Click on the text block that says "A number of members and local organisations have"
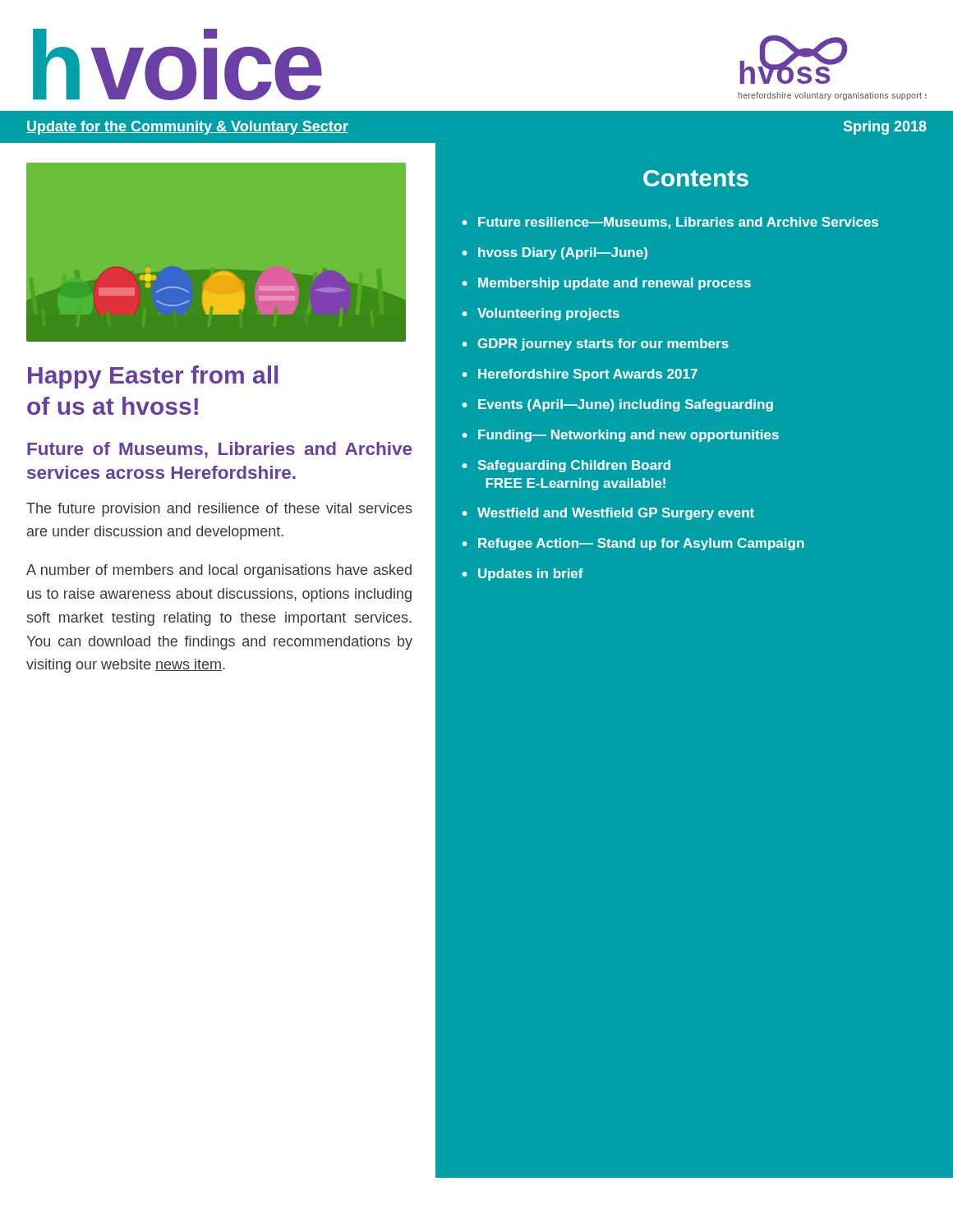The width and height of the screenshot is (953, 1232). [x=219, y=617]
